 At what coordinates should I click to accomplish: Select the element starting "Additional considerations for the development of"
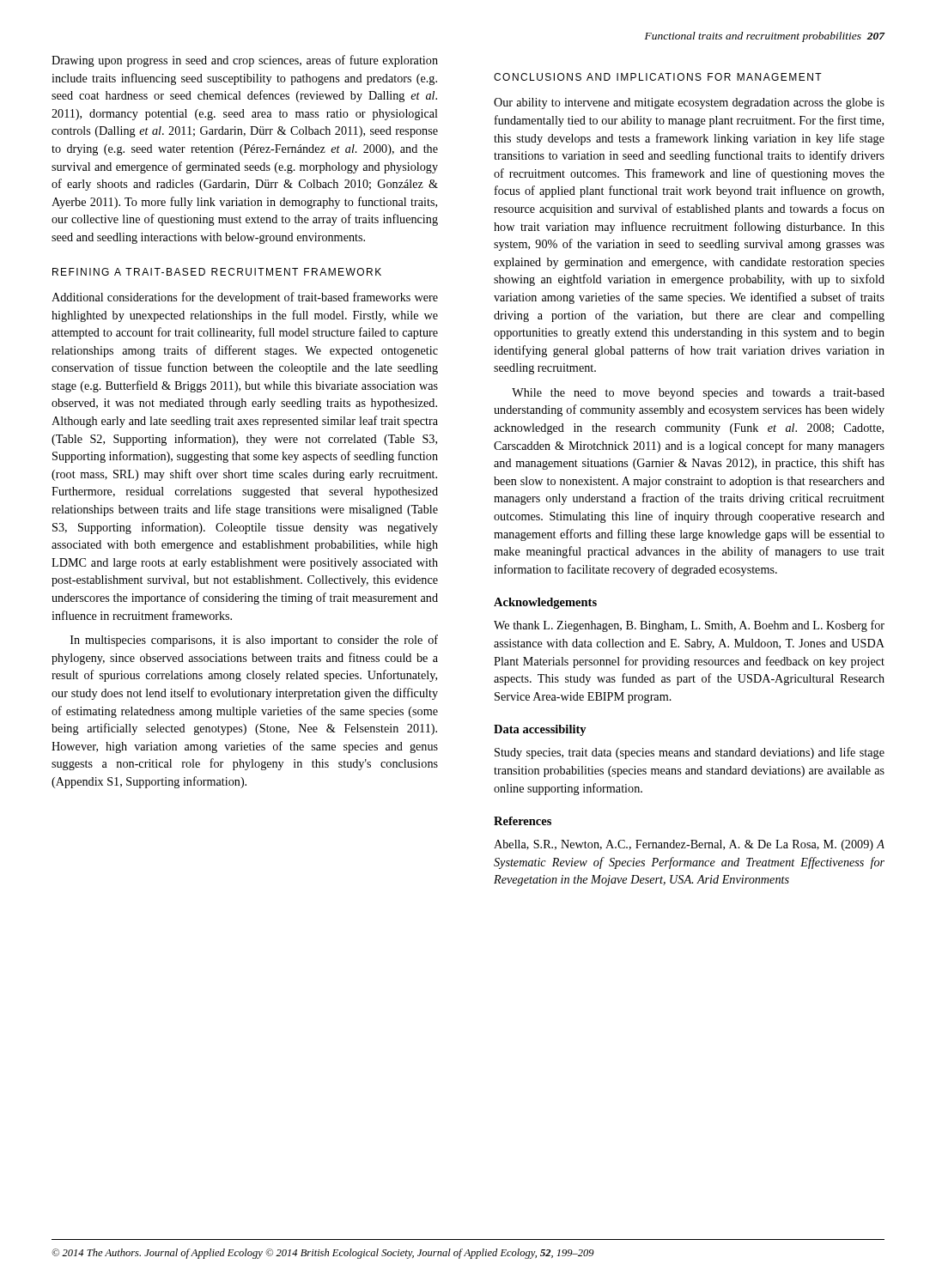click(245, 539)
